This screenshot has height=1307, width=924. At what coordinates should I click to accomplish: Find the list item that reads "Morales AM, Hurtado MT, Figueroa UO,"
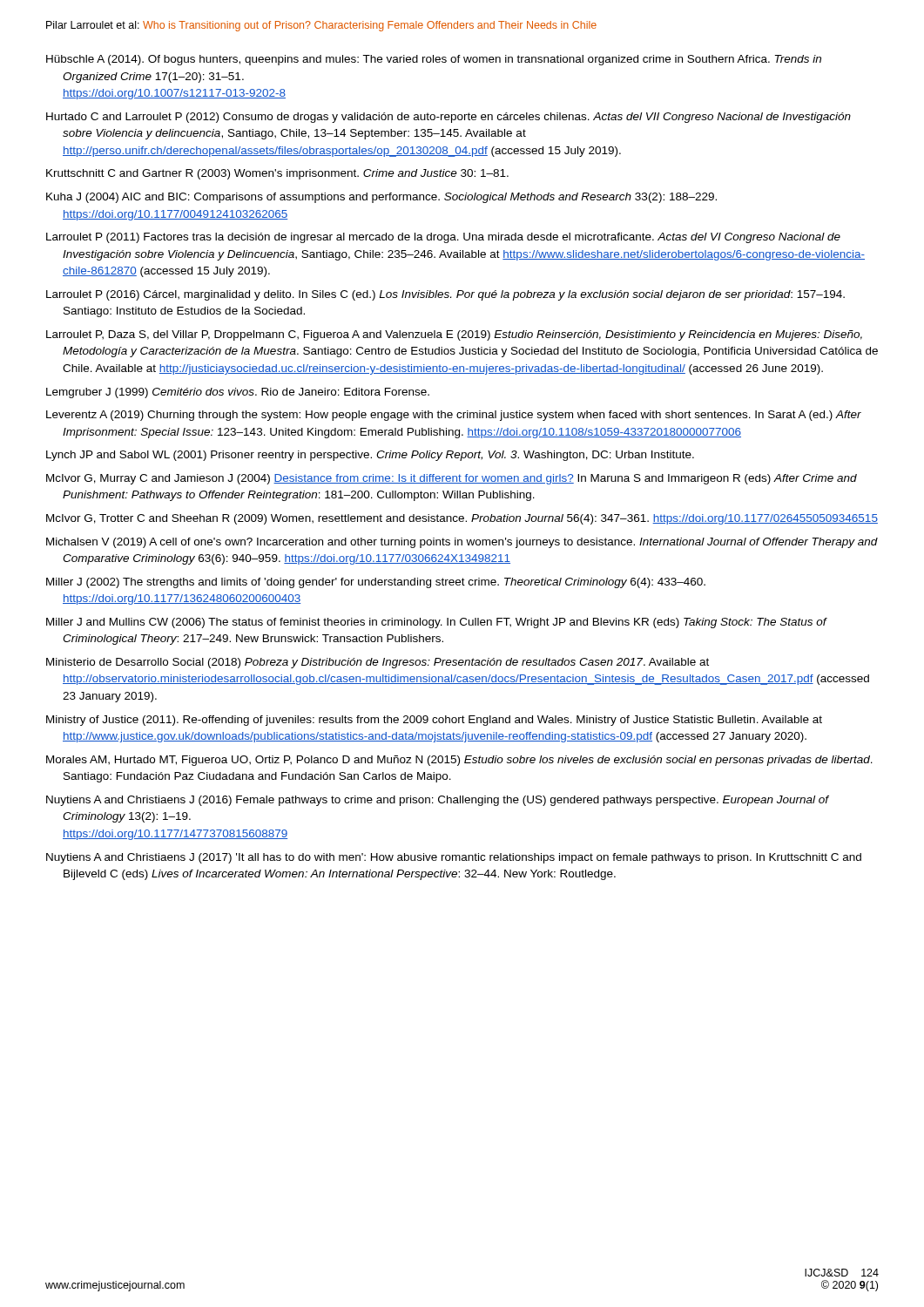459,768
